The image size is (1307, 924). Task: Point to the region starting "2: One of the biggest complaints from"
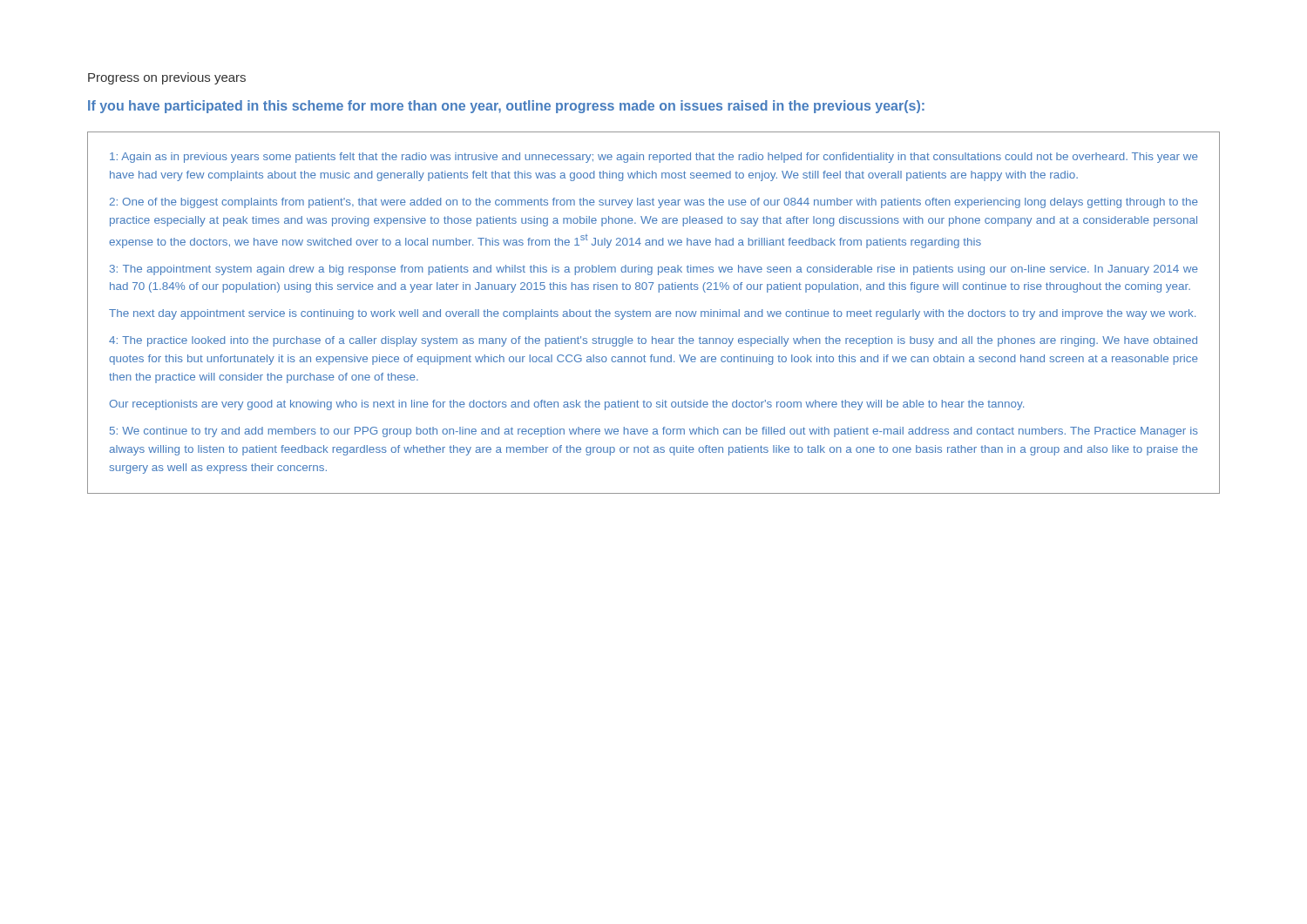pyautogui.click(x=654, y=222)
